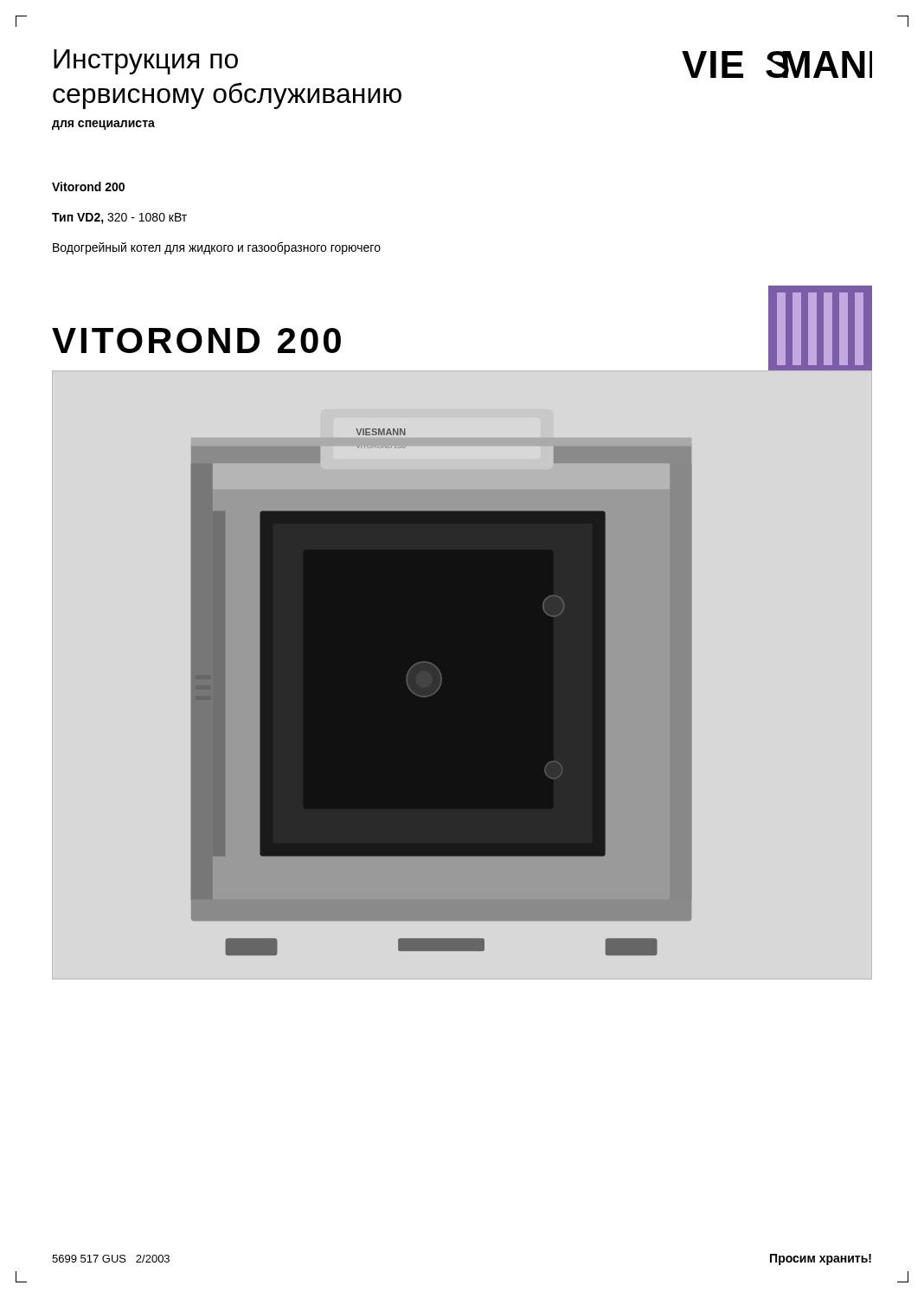Screen dimensions: 1298x924
Task: Click on the illustration
Action: tap(820, 329)
